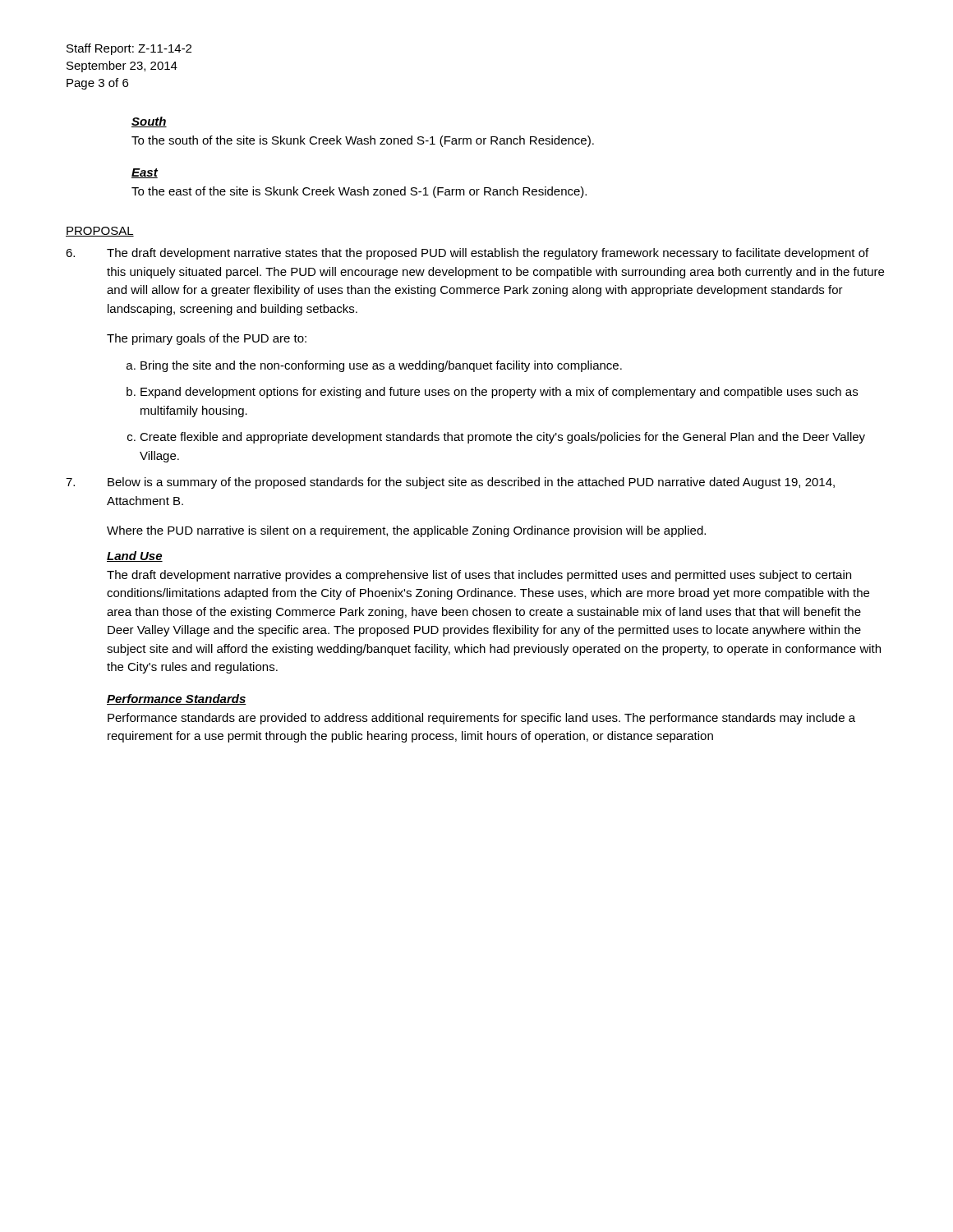Select the block starting "Performance Standards"

click(177, 699)
